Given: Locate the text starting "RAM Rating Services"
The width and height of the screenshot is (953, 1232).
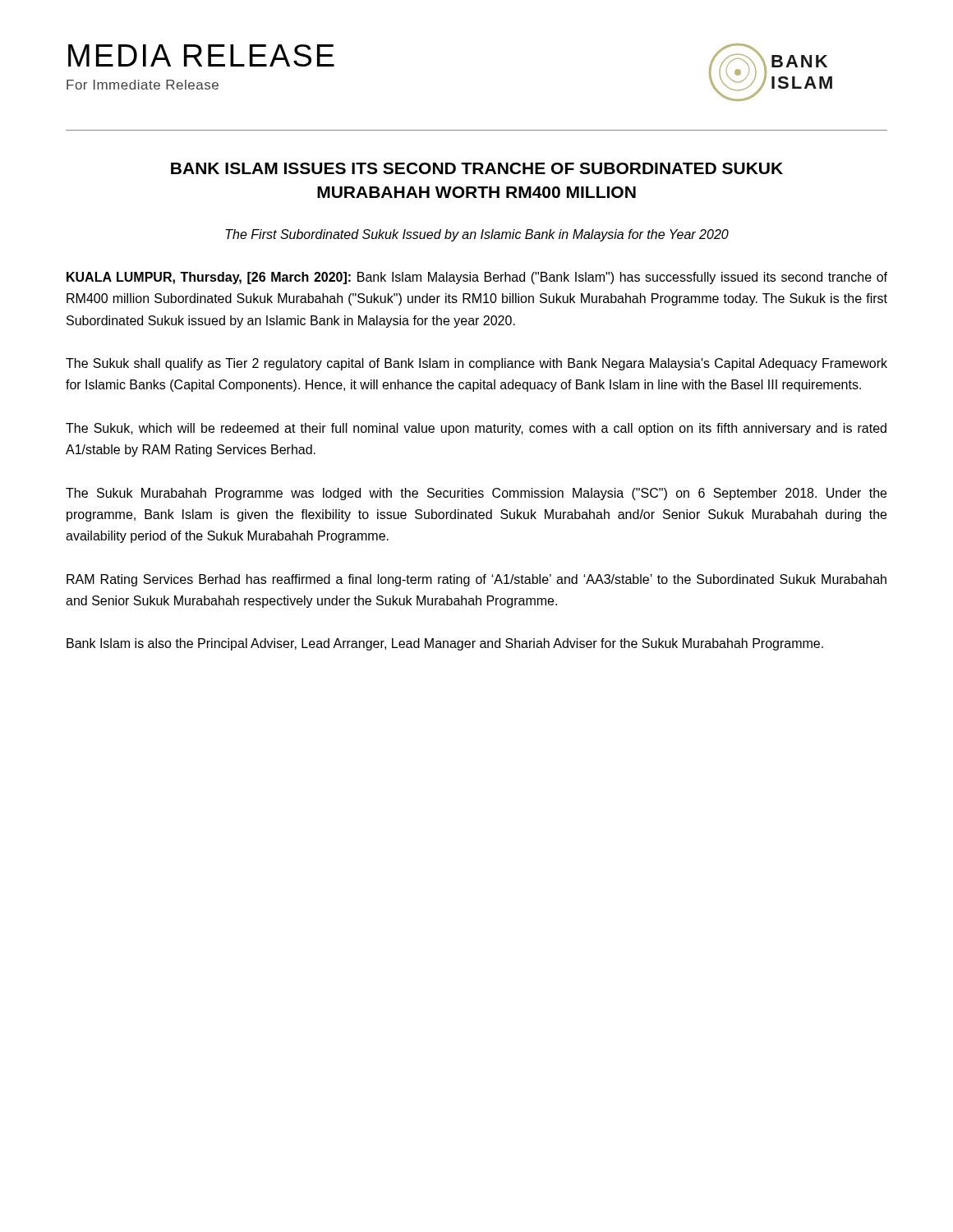Looking at the screenshot, I should click(476, 590).
